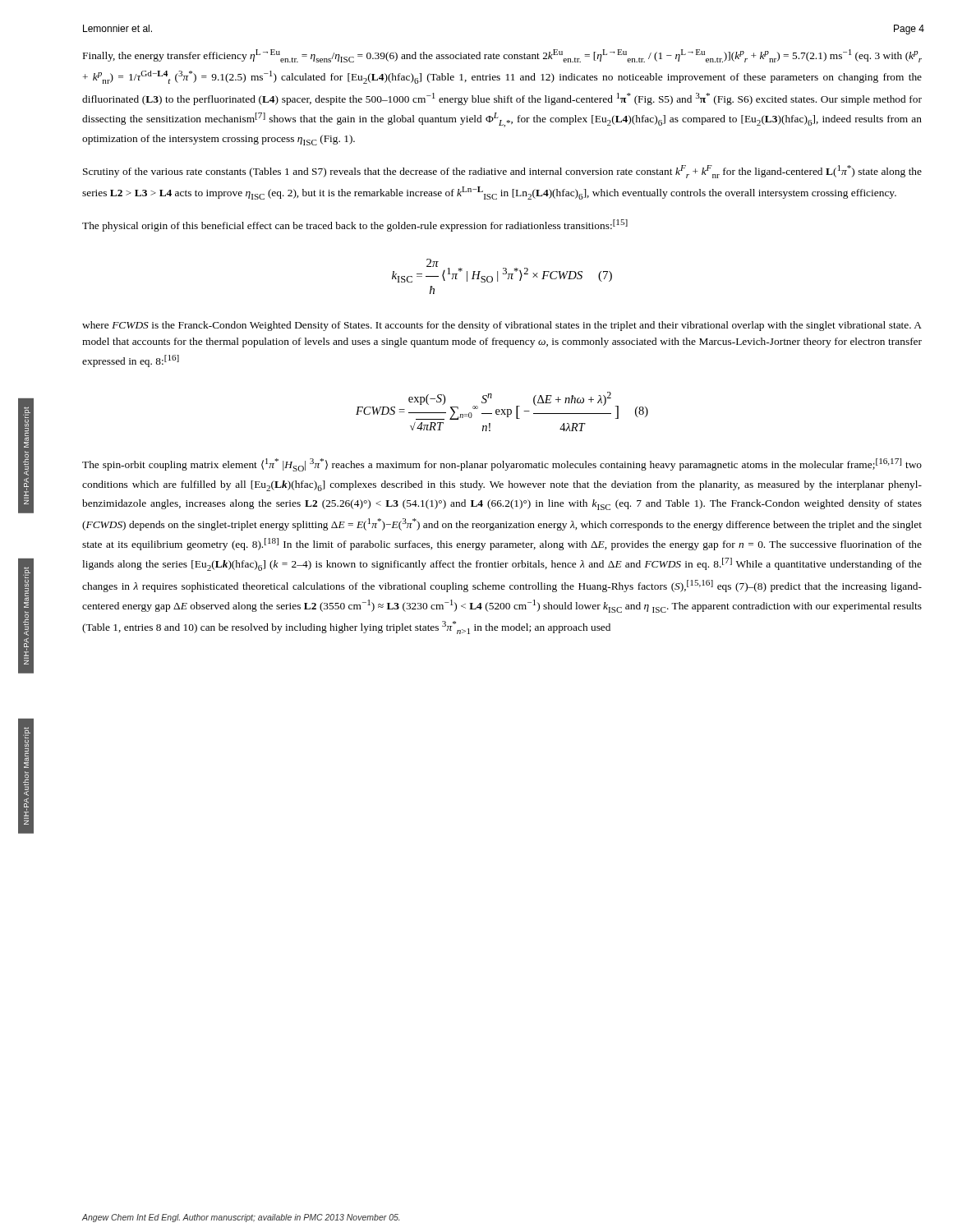Find the block starting "The spin-orbit coupling matrix element ⟨1π* |HSO| 3π*⟩"
953x1232 pixels.
(502, 546)
